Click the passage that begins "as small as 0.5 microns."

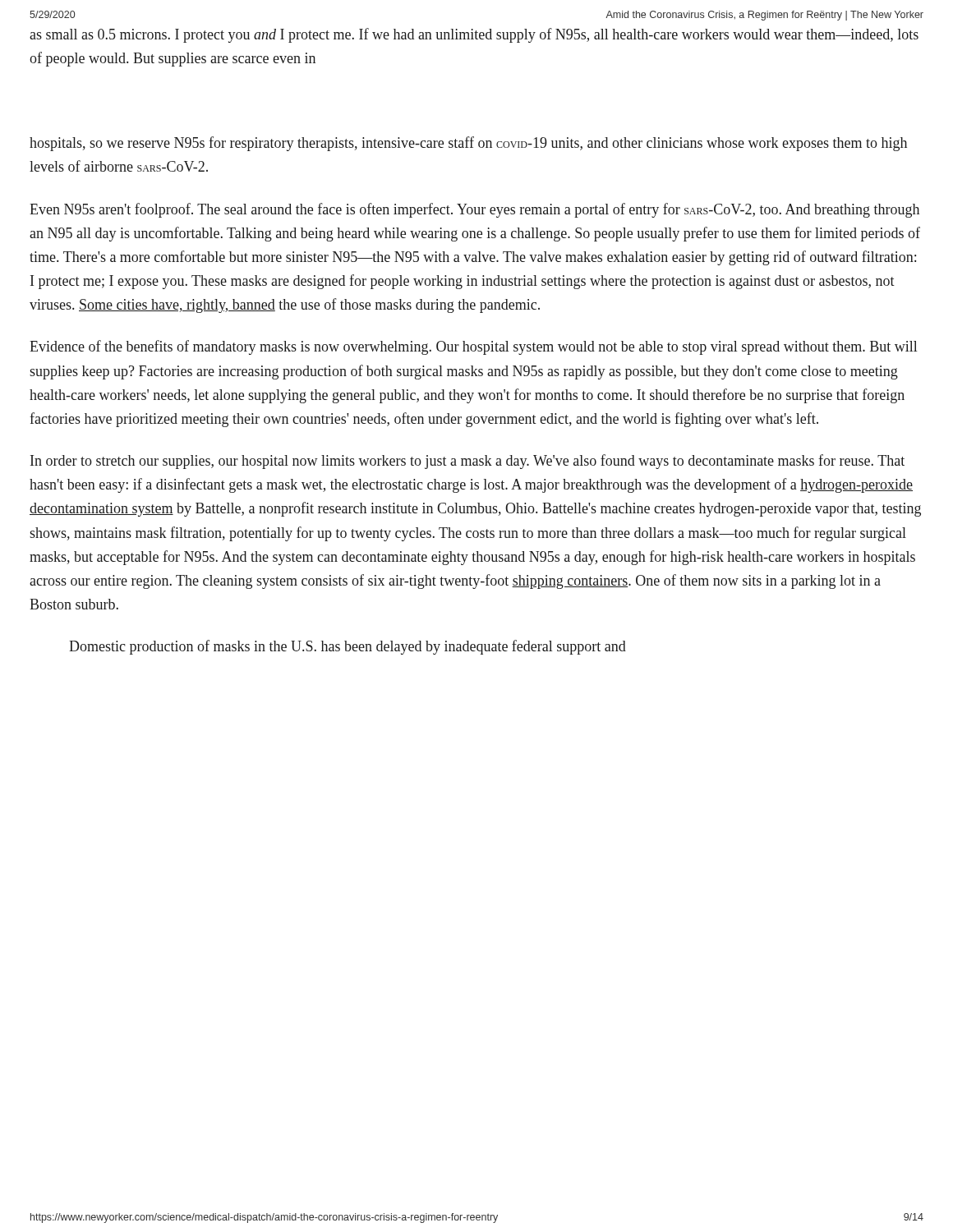(476, 47)
